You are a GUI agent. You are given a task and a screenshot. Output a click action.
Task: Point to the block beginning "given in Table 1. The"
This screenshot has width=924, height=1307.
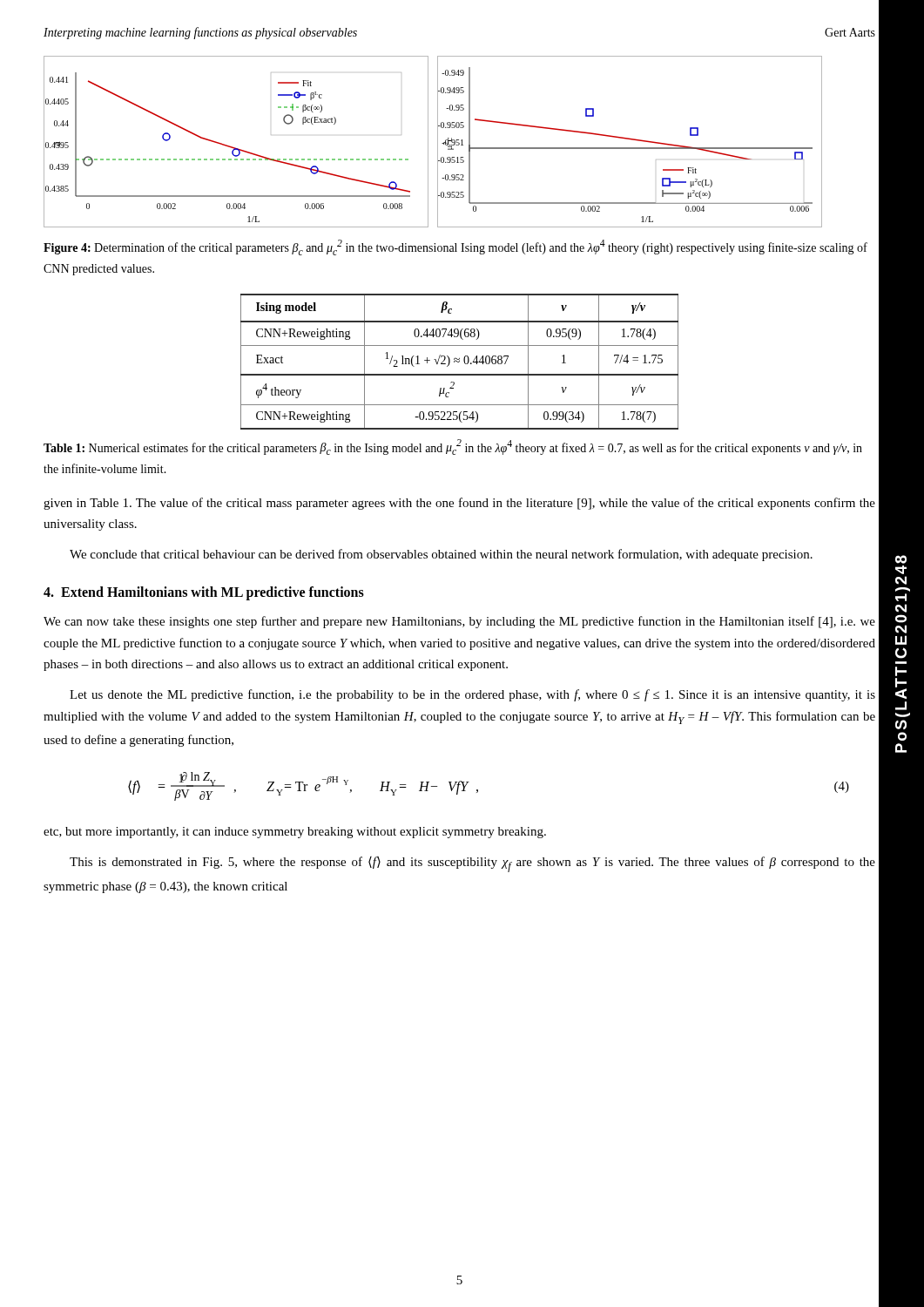[x=459, y=513]
